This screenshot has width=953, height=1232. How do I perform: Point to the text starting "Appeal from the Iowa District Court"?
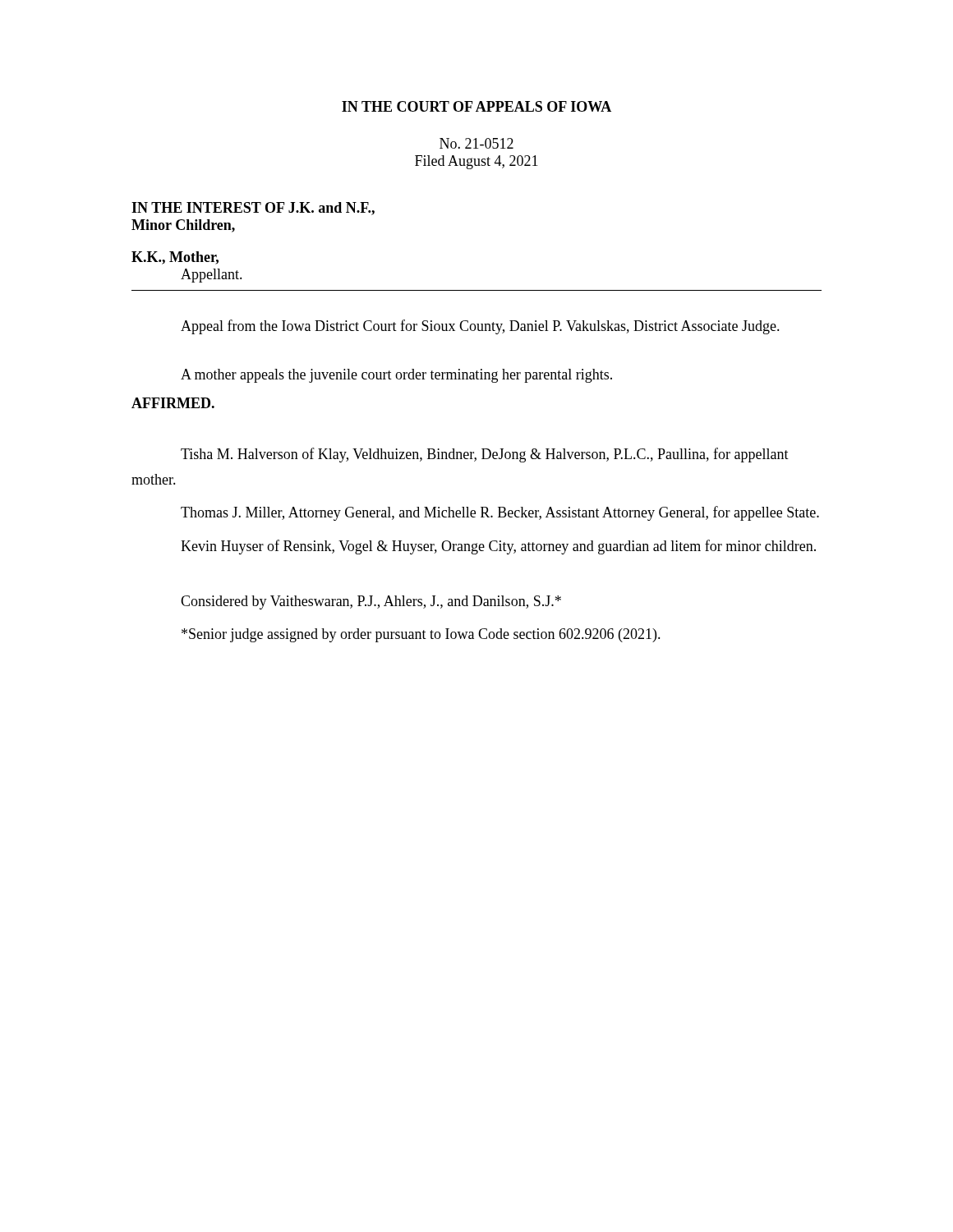tap(480, 326)
